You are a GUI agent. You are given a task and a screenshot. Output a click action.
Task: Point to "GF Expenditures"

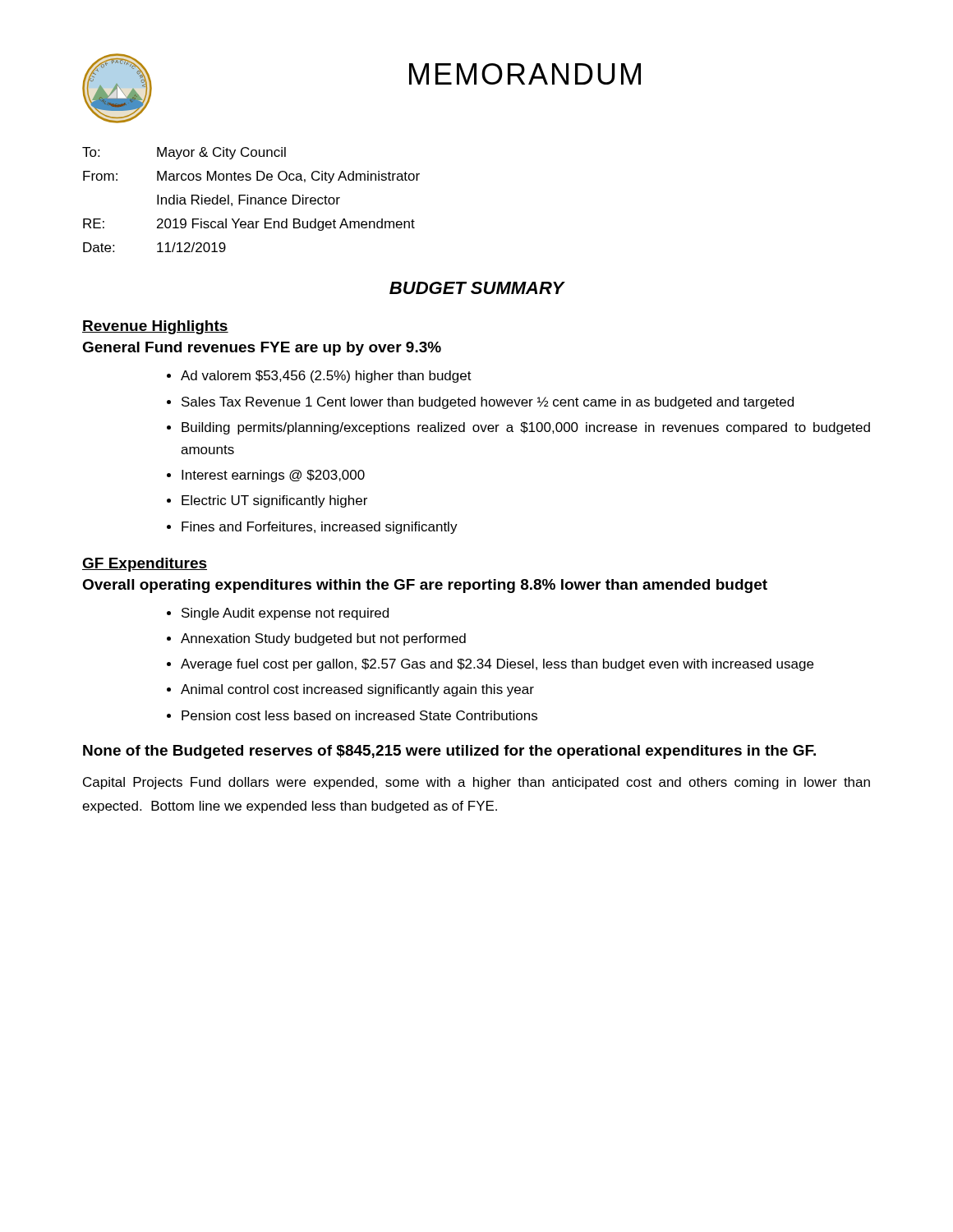coord(145,563)
